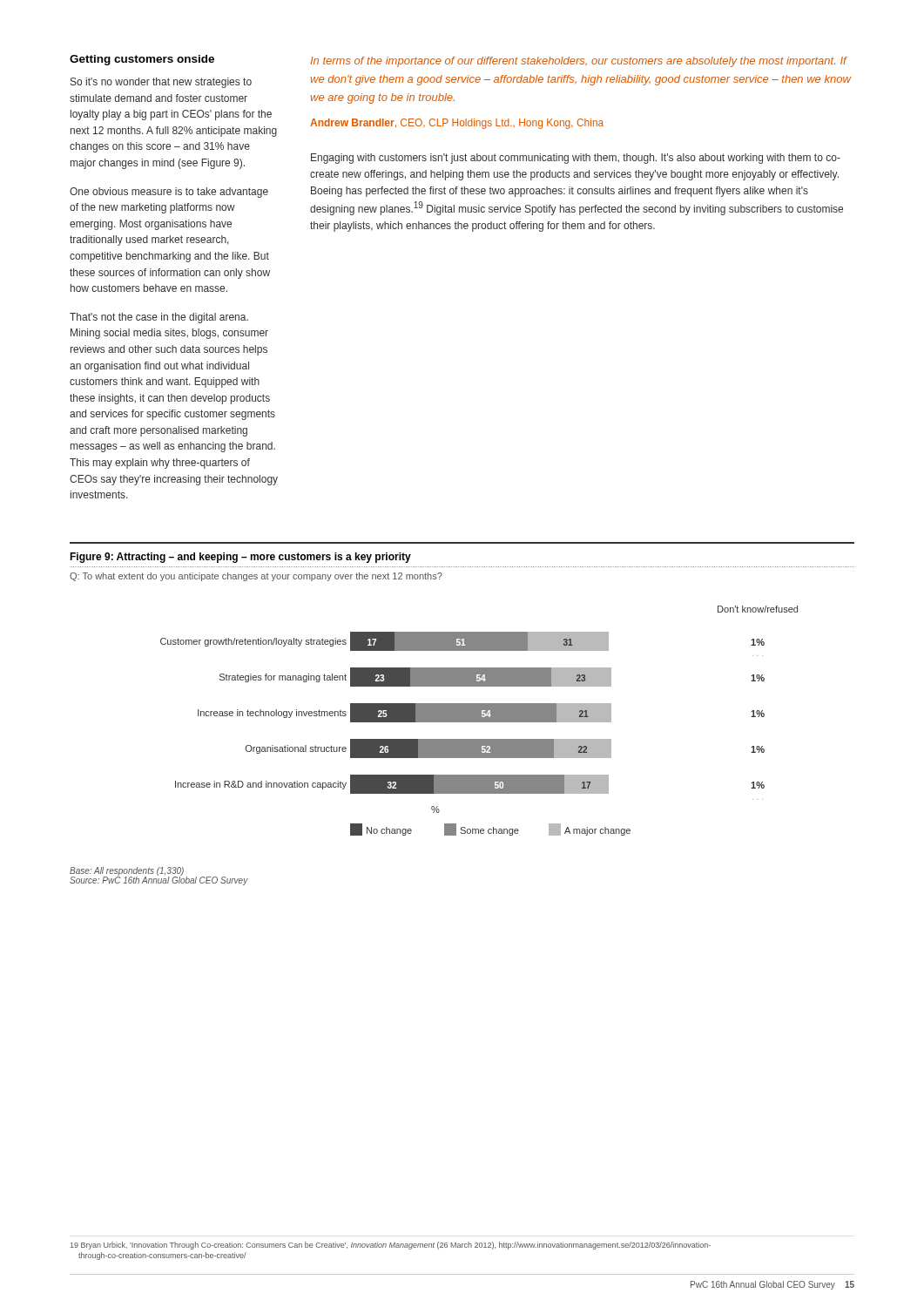Viewport: 924px width, 1307px height.
Task: Point to the block beginning "In terms of the importance of"
Action: (x=580, y=79)
